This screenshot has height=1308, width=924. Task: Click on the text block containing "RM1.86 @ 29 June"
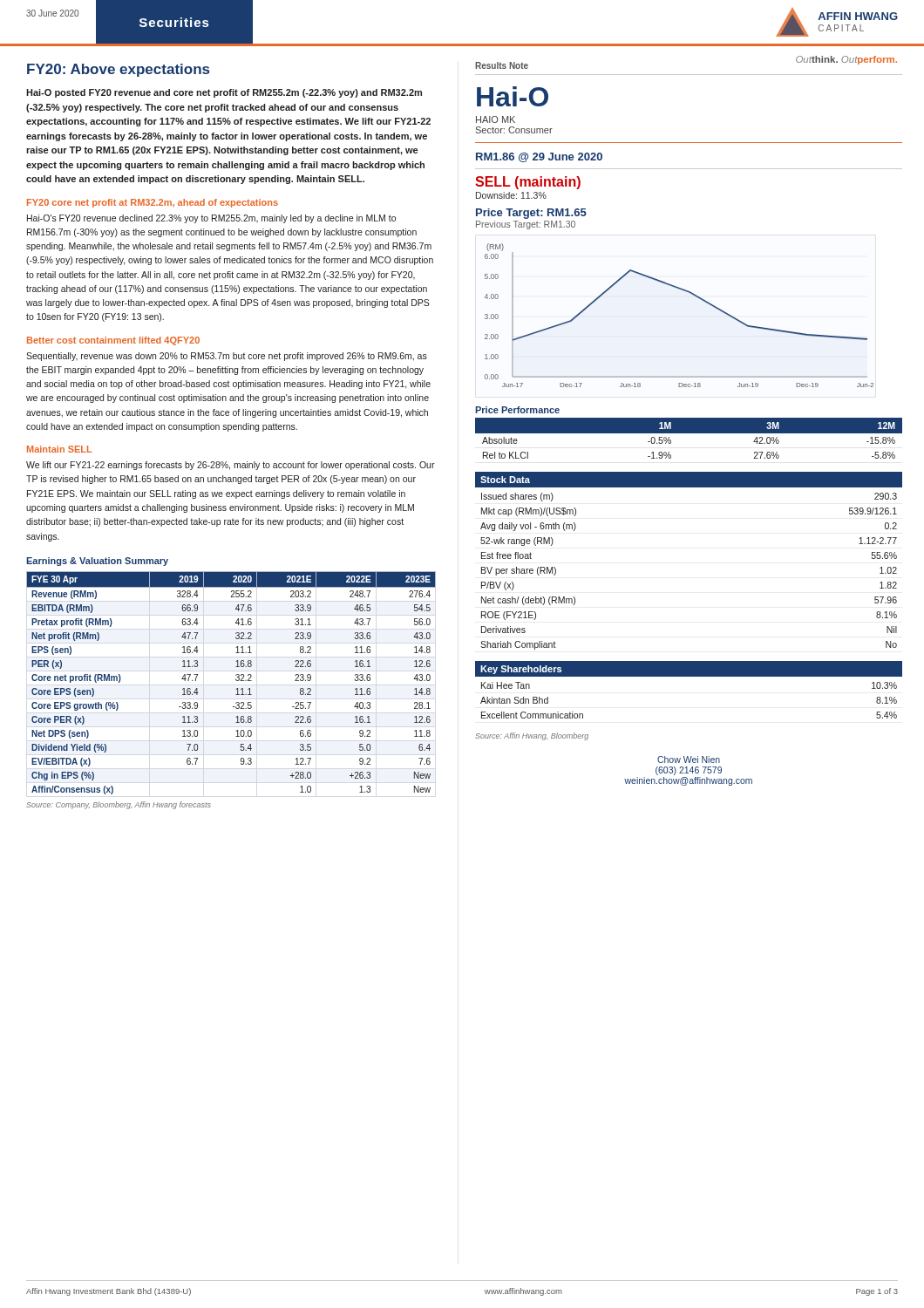point(539,157)
